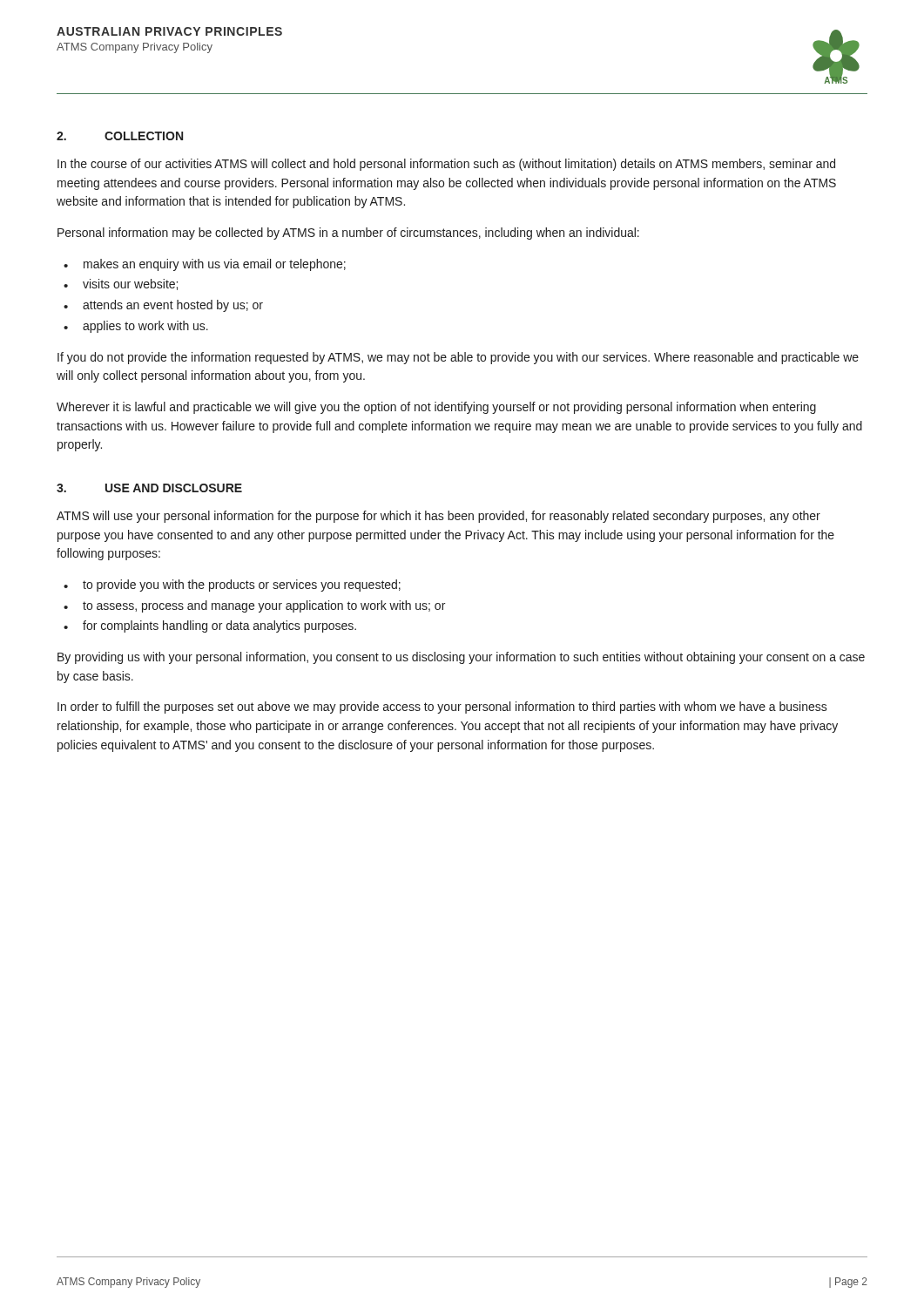The width and height of the screenshot is (924, 1307).
Task: Point to the region starting "Personal information may"
Action: tap(348, 233)
